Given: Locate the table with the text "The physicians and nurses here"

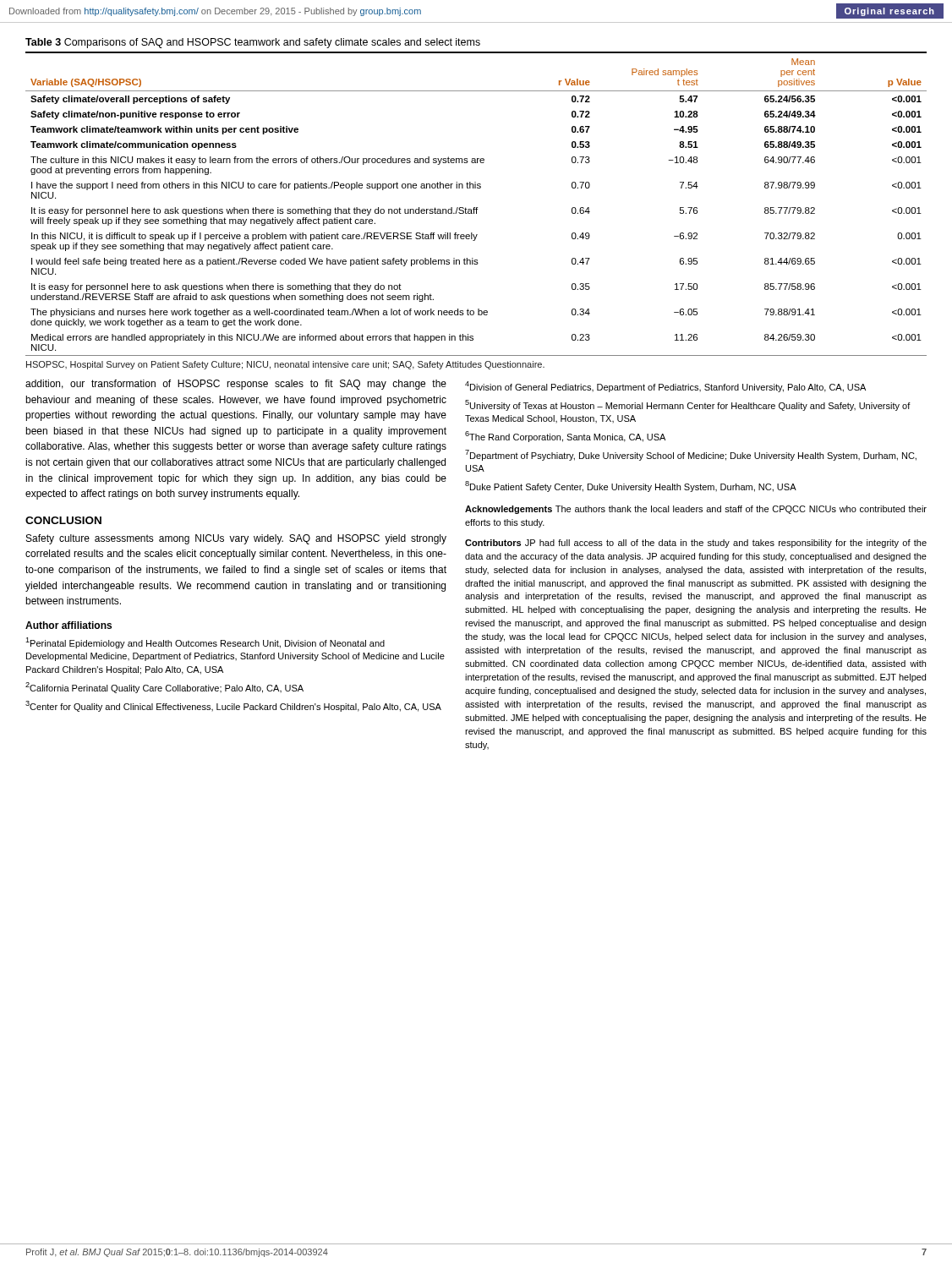Looking at the screenshot, I should point(476,204).
